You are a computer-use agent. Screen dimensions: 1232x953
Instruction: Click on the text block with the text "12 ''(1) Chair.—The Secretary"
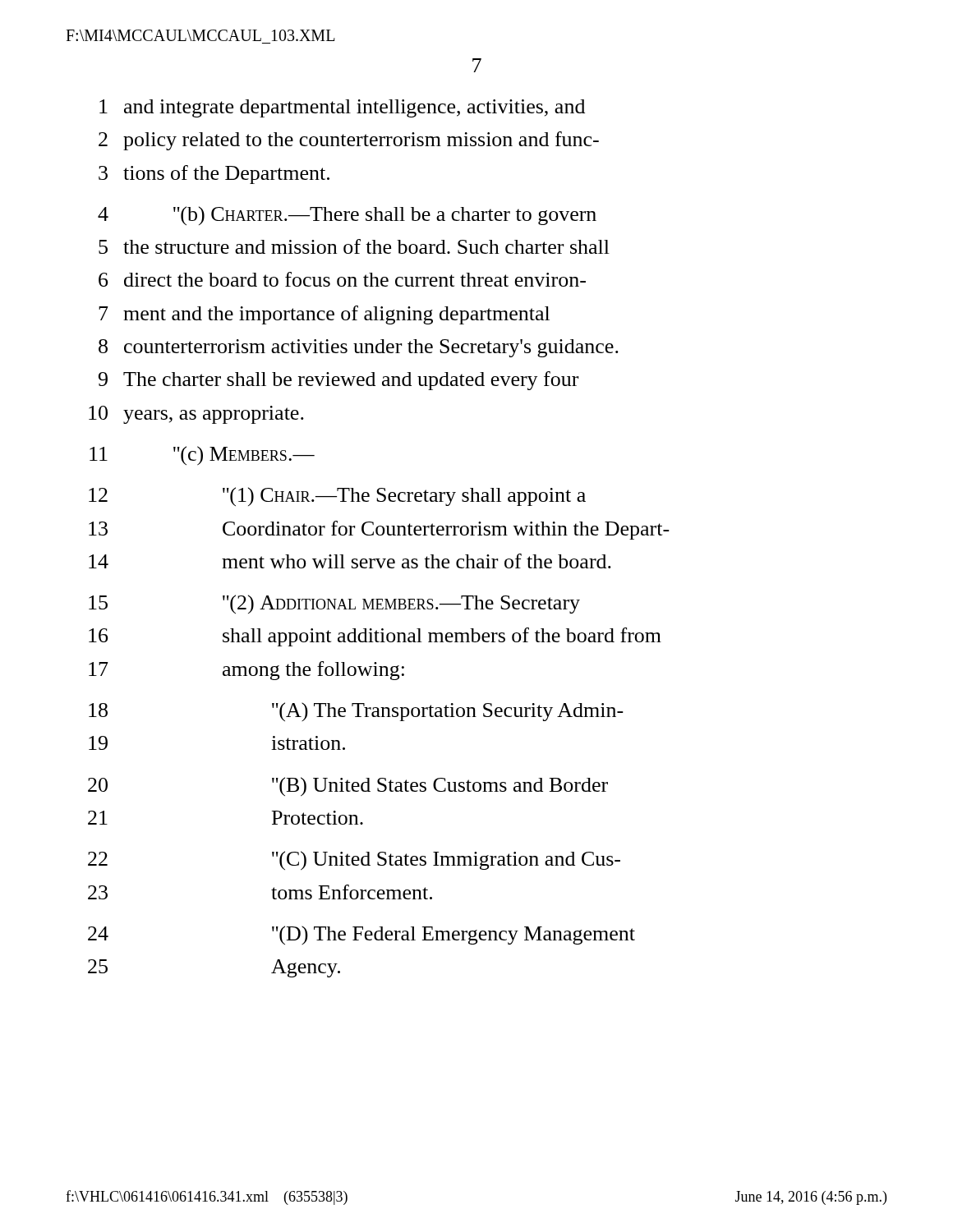(x=476, y=529)
